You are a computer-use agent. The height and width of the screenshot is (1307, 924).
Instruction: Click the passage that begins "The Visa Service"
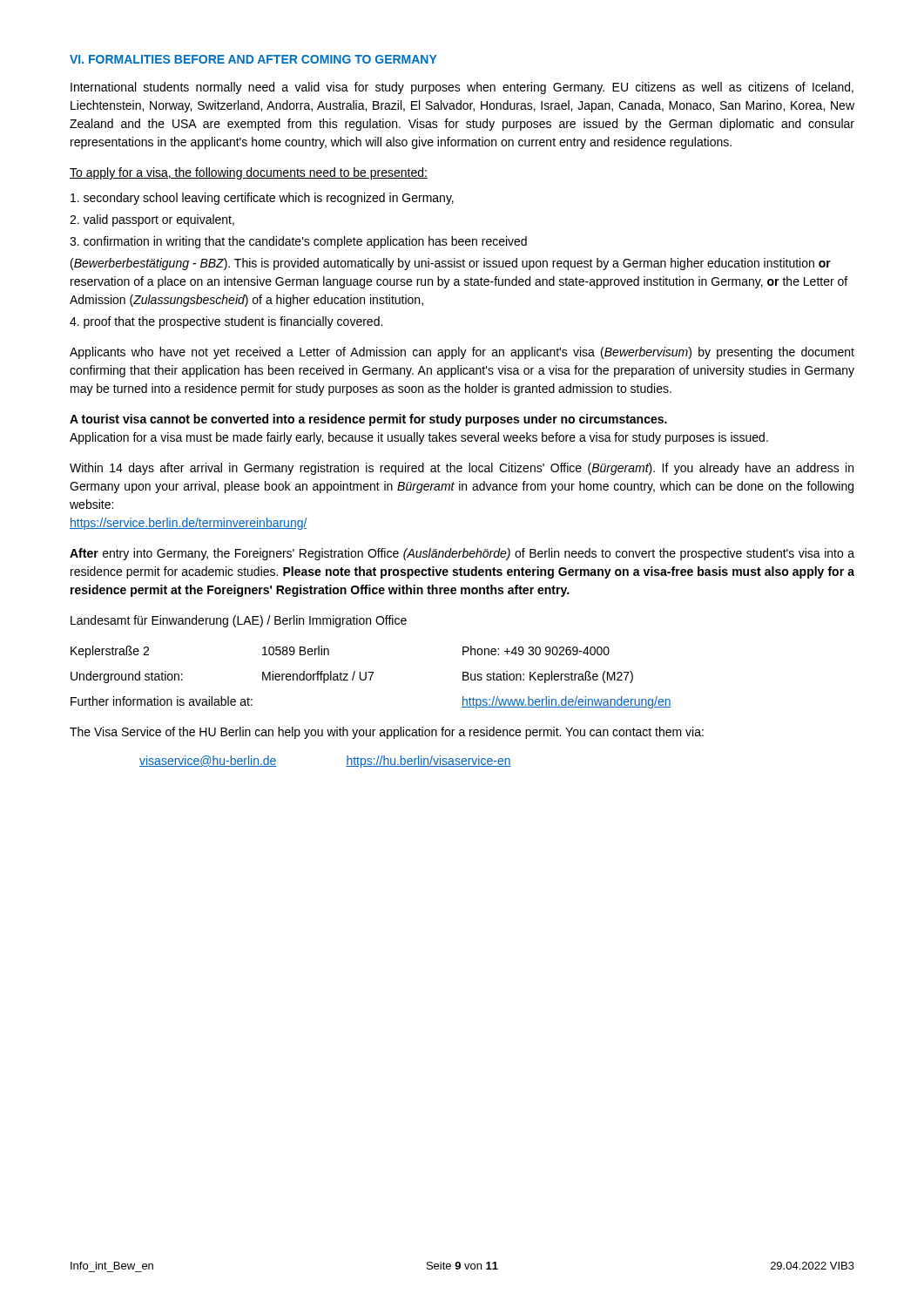click(x=387, y=732)
